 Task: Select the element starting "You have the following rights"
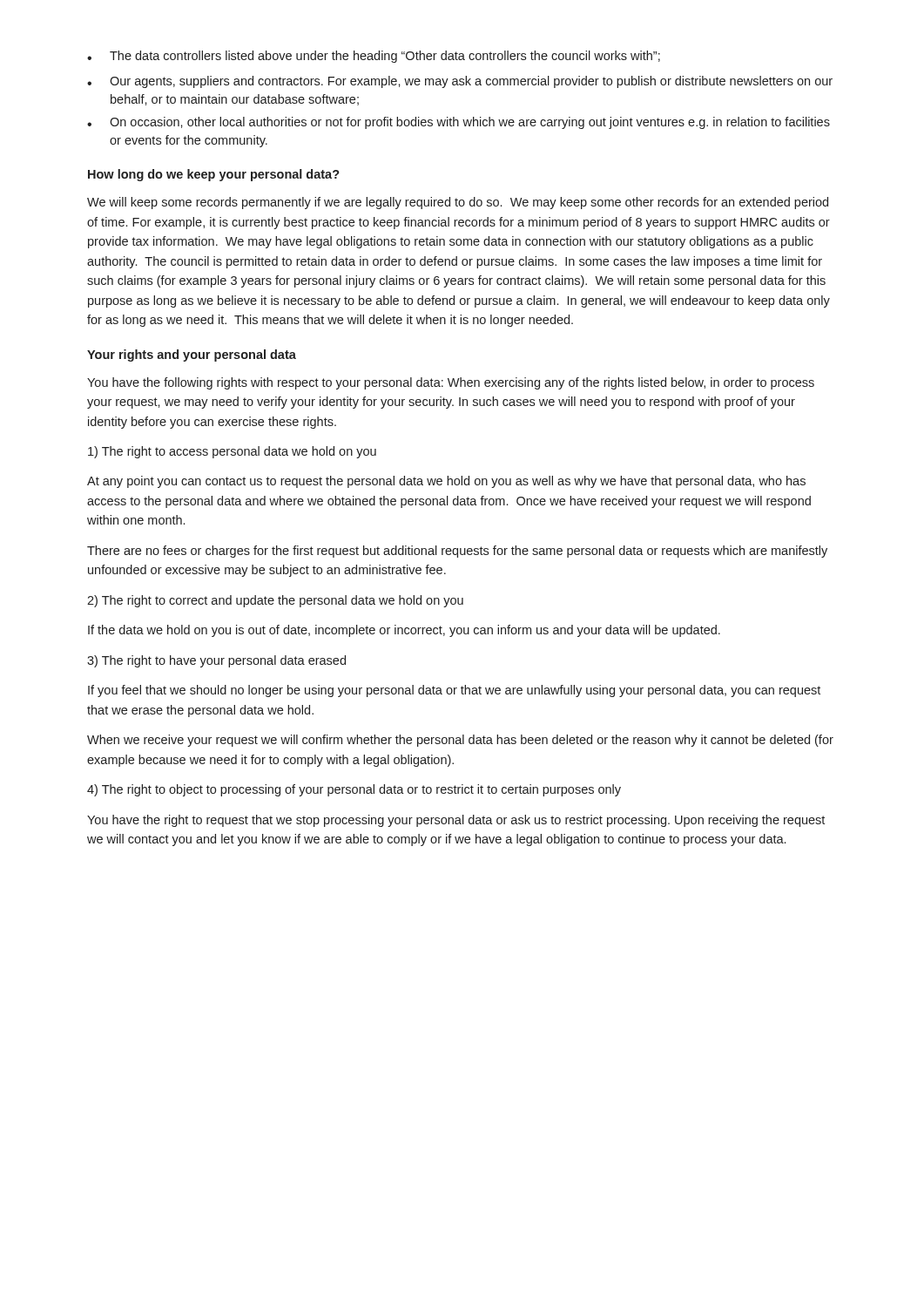[451, 402]
